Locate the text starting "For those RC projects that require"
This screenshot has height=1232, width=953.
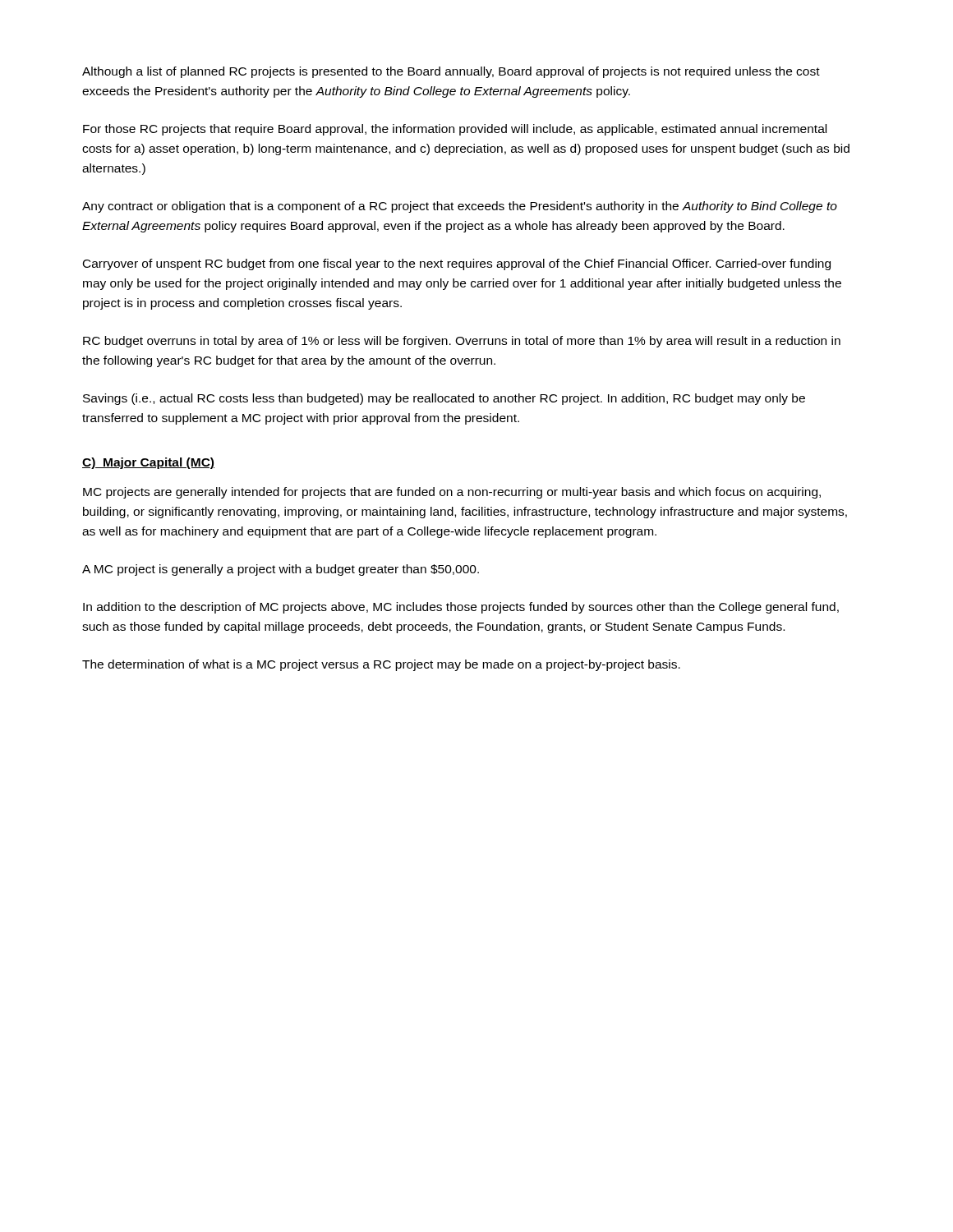[x=466, y=148]
